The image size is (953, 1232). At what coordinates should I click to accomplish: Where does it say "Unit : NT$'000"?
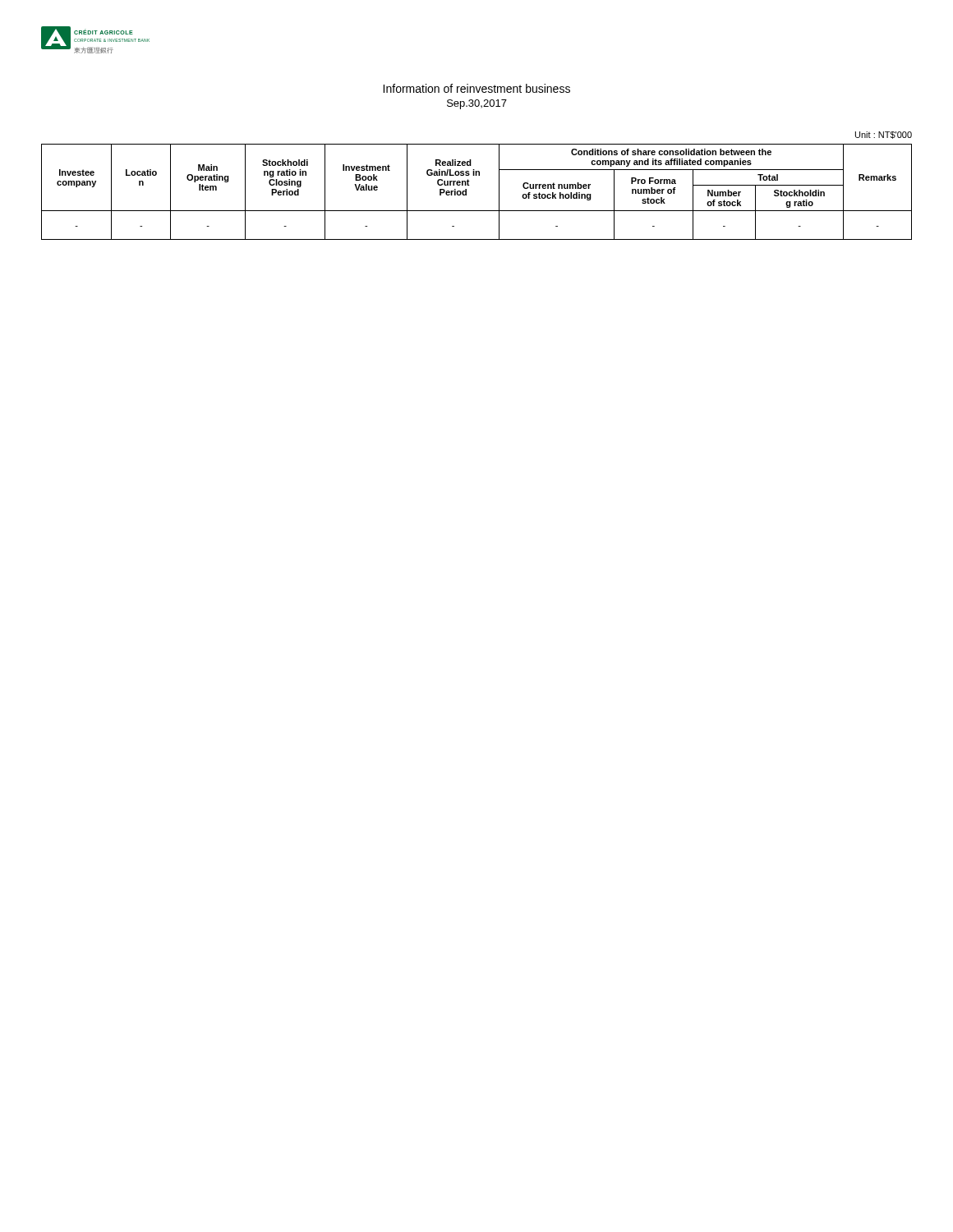883,135
